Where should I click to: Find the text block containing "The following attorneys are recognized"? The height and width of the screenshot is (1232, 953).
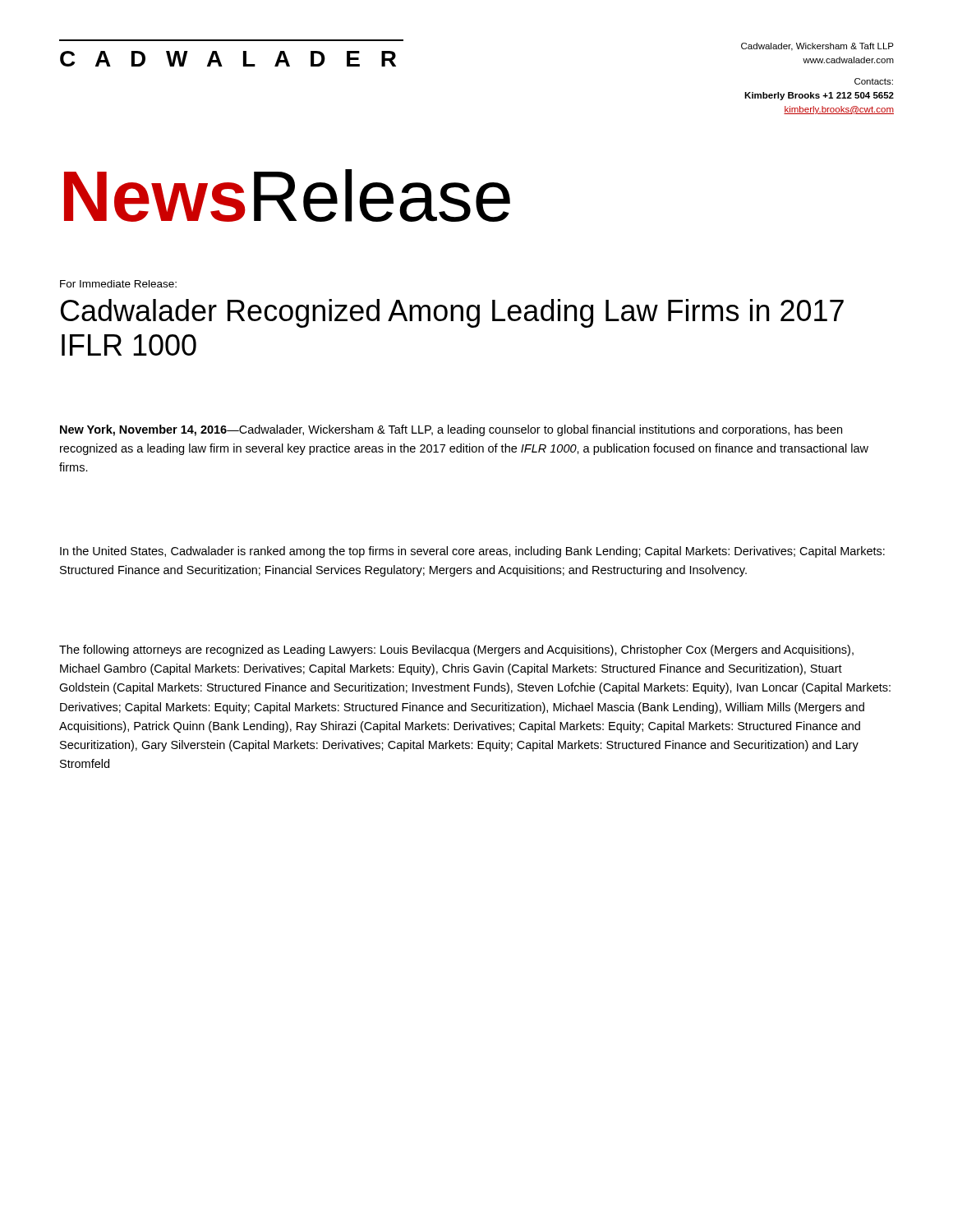[475, 707]
